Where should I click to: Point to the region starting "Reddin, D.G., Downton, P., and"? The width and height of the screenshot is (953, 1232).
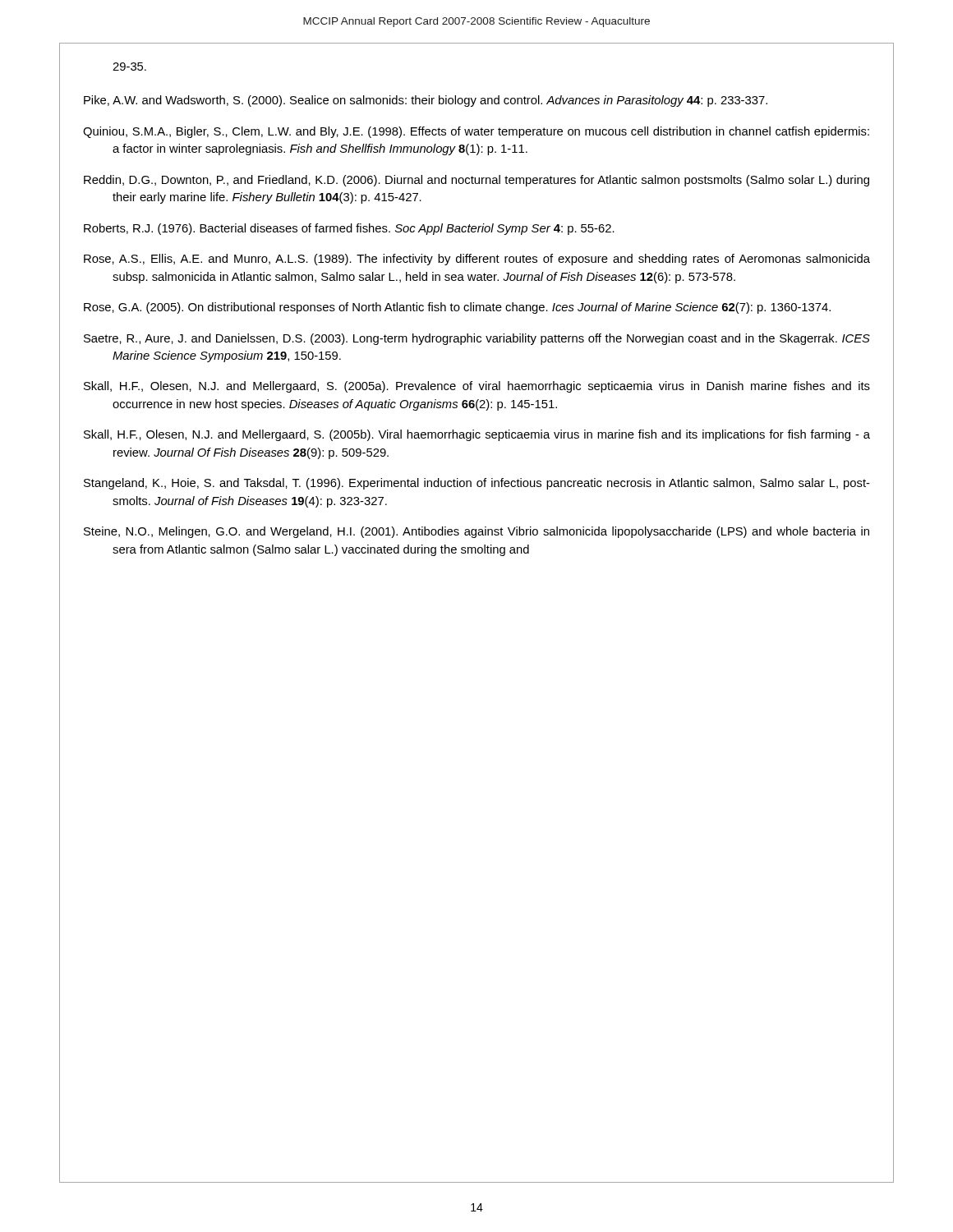coord(476,188)
